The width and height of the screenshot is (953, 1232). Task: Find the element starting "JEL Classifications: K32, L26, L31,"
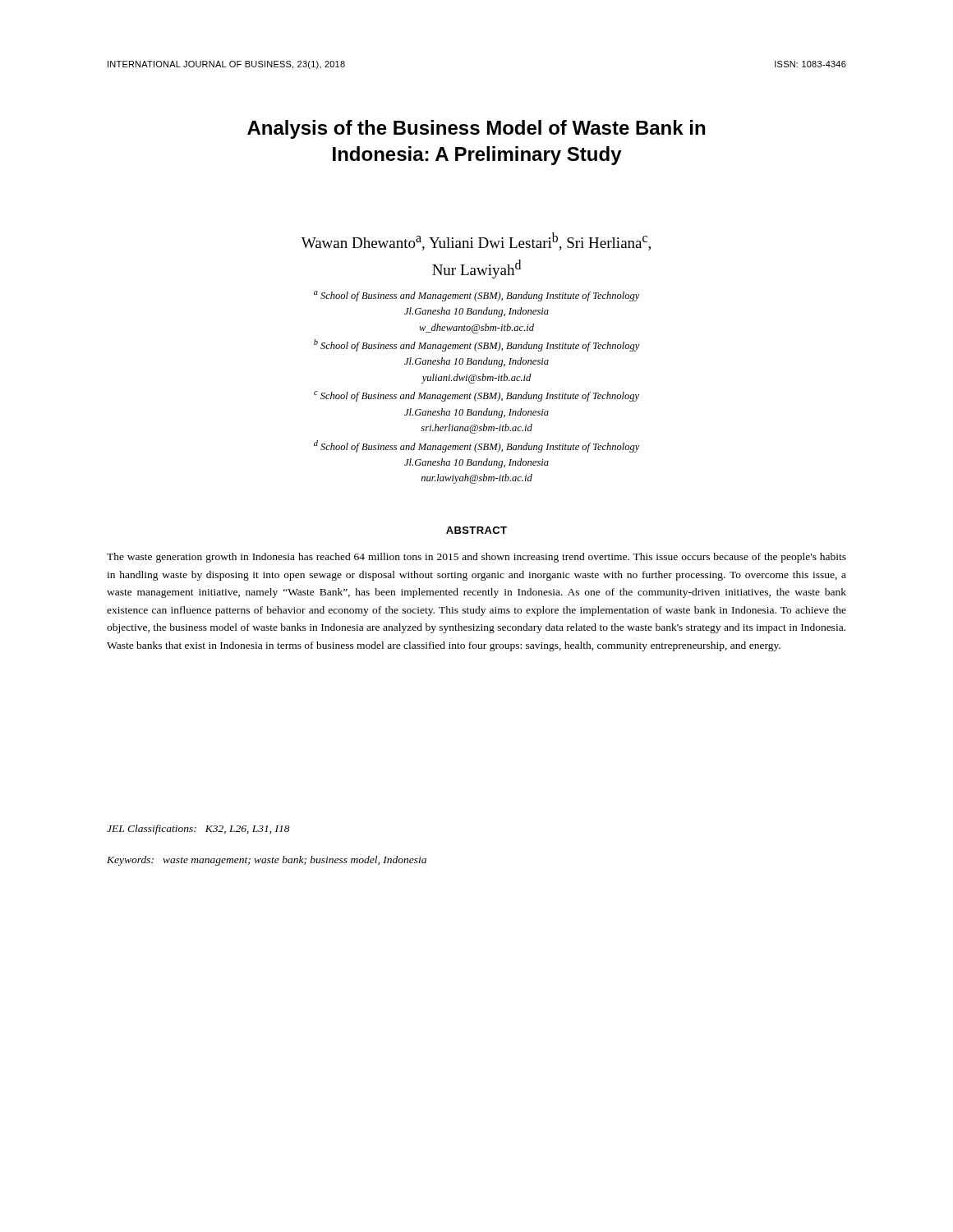tap(198, 830)
